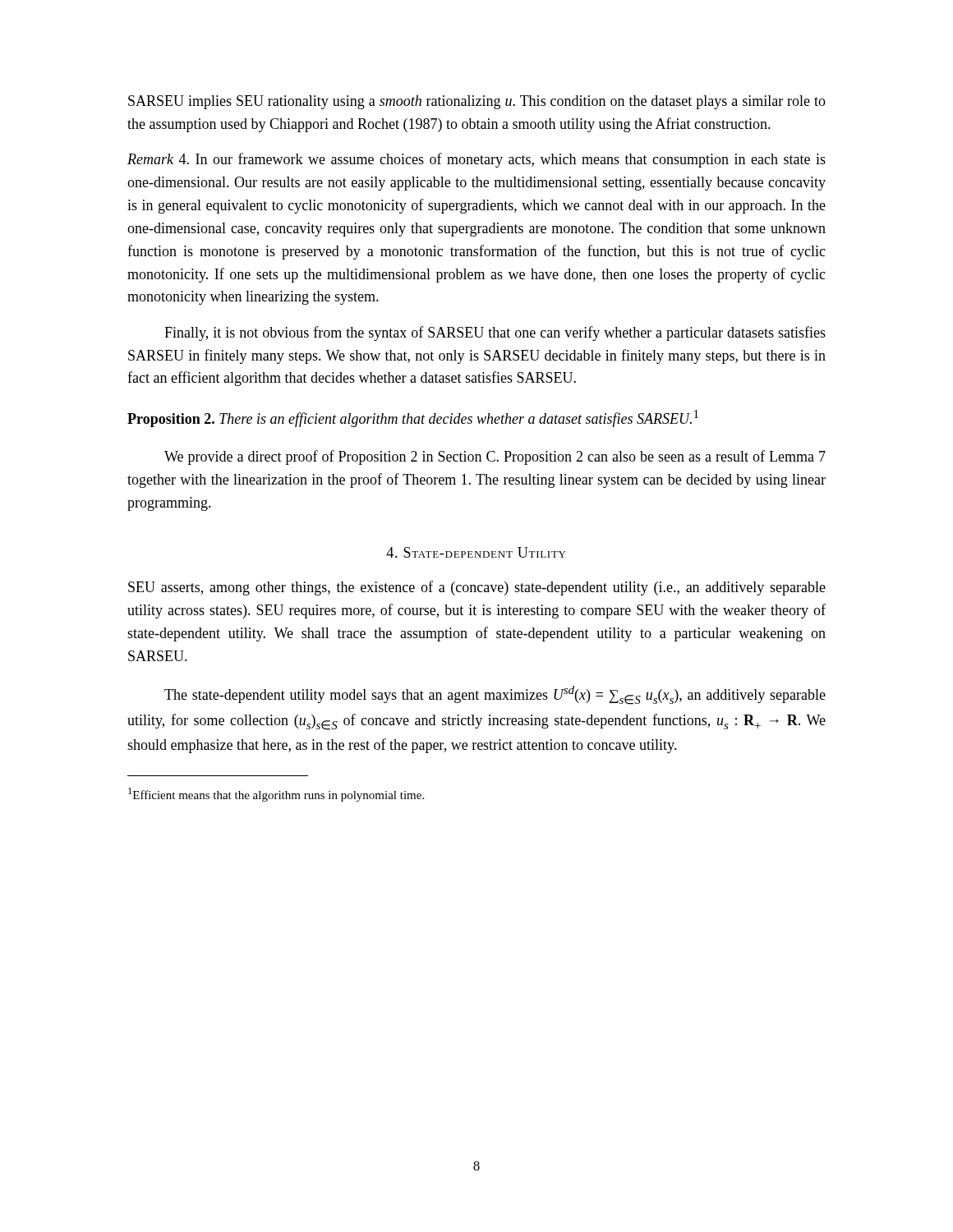Find the section header that reads "4. State-dependent Utility"

[x=476, y=553]
